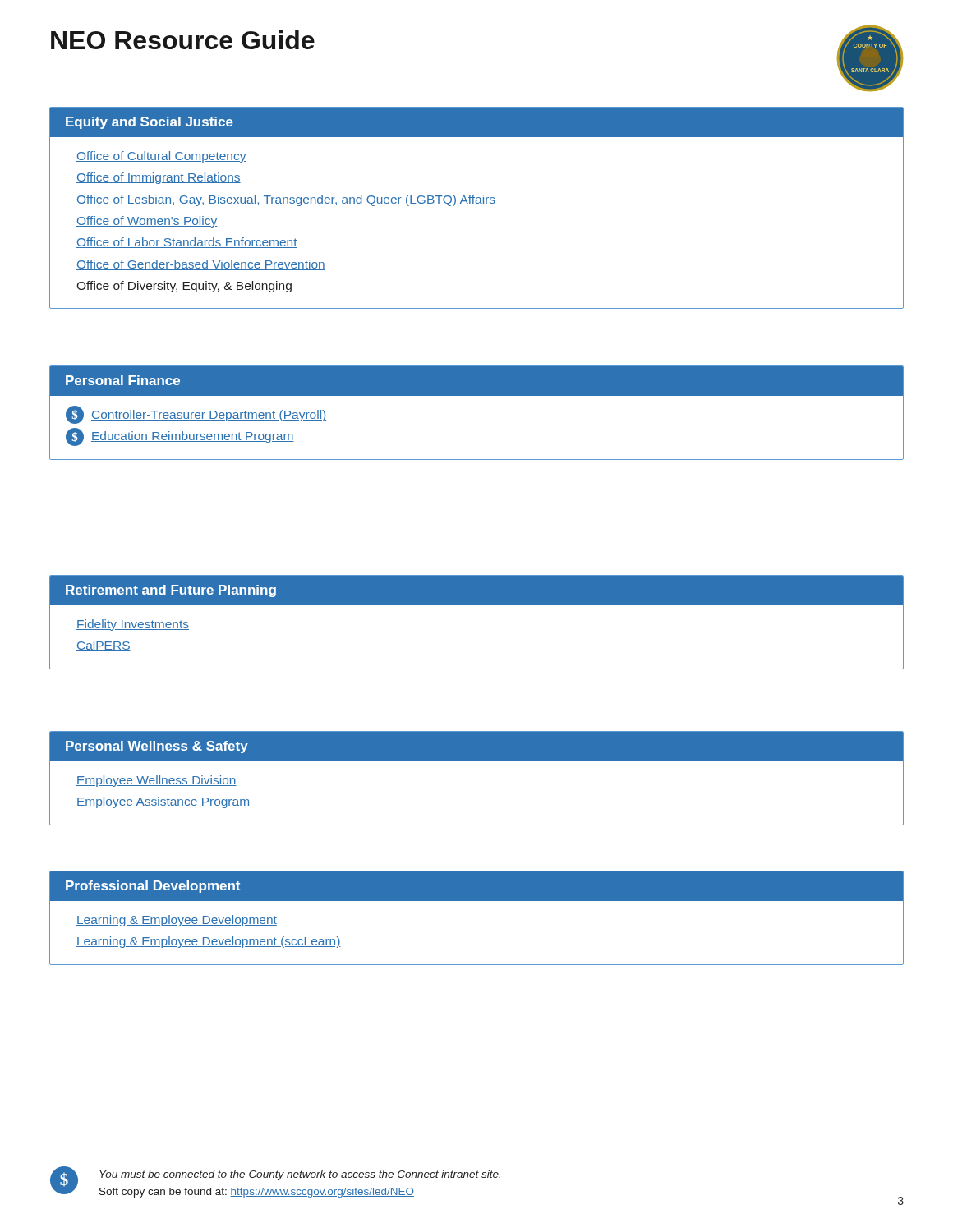
Task: Where does it say "Employee Wellness Division"?
Action: (157, 781)
